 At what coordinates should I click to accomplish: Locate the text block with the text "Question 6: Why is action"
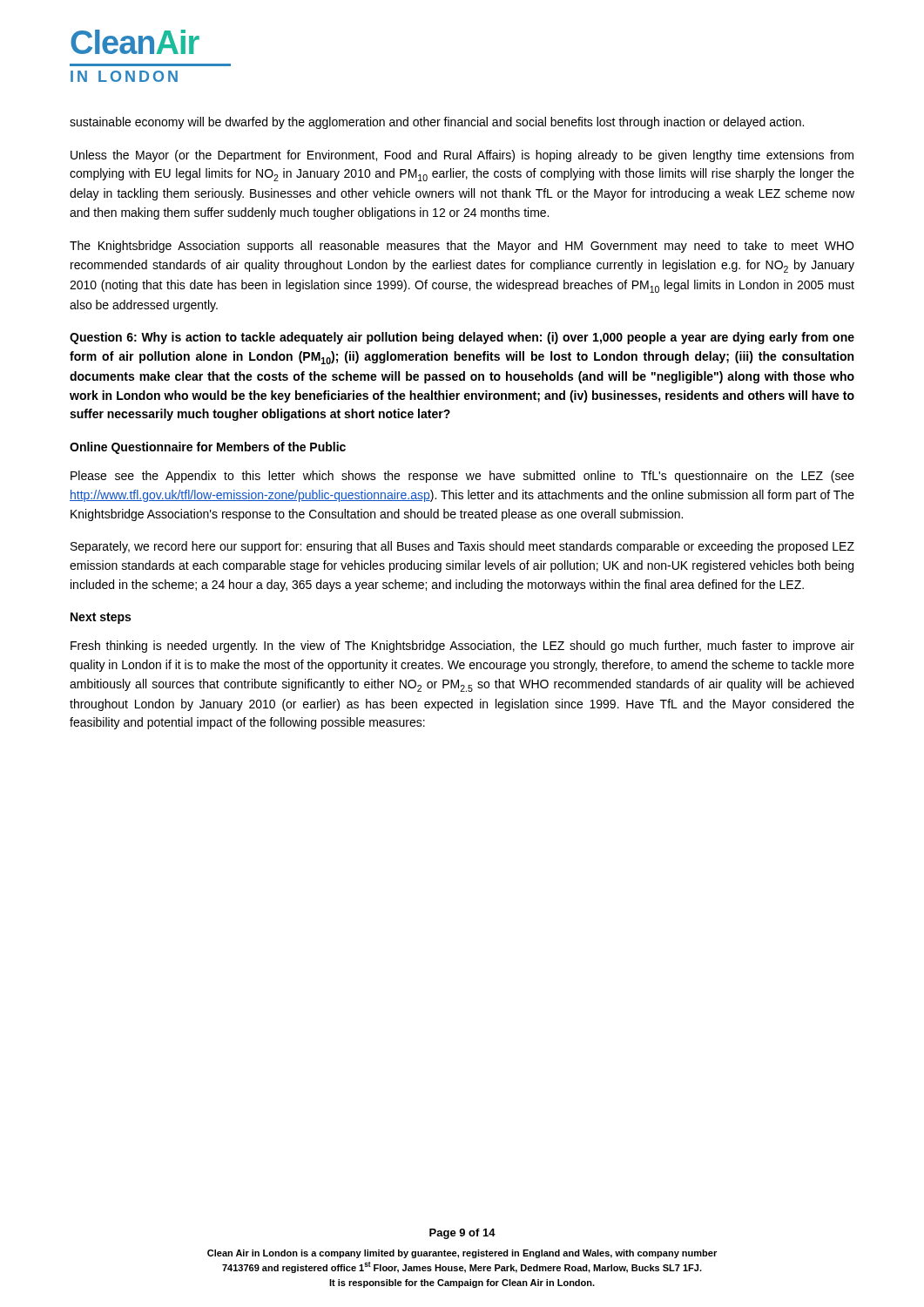click(x=462, y=377)
